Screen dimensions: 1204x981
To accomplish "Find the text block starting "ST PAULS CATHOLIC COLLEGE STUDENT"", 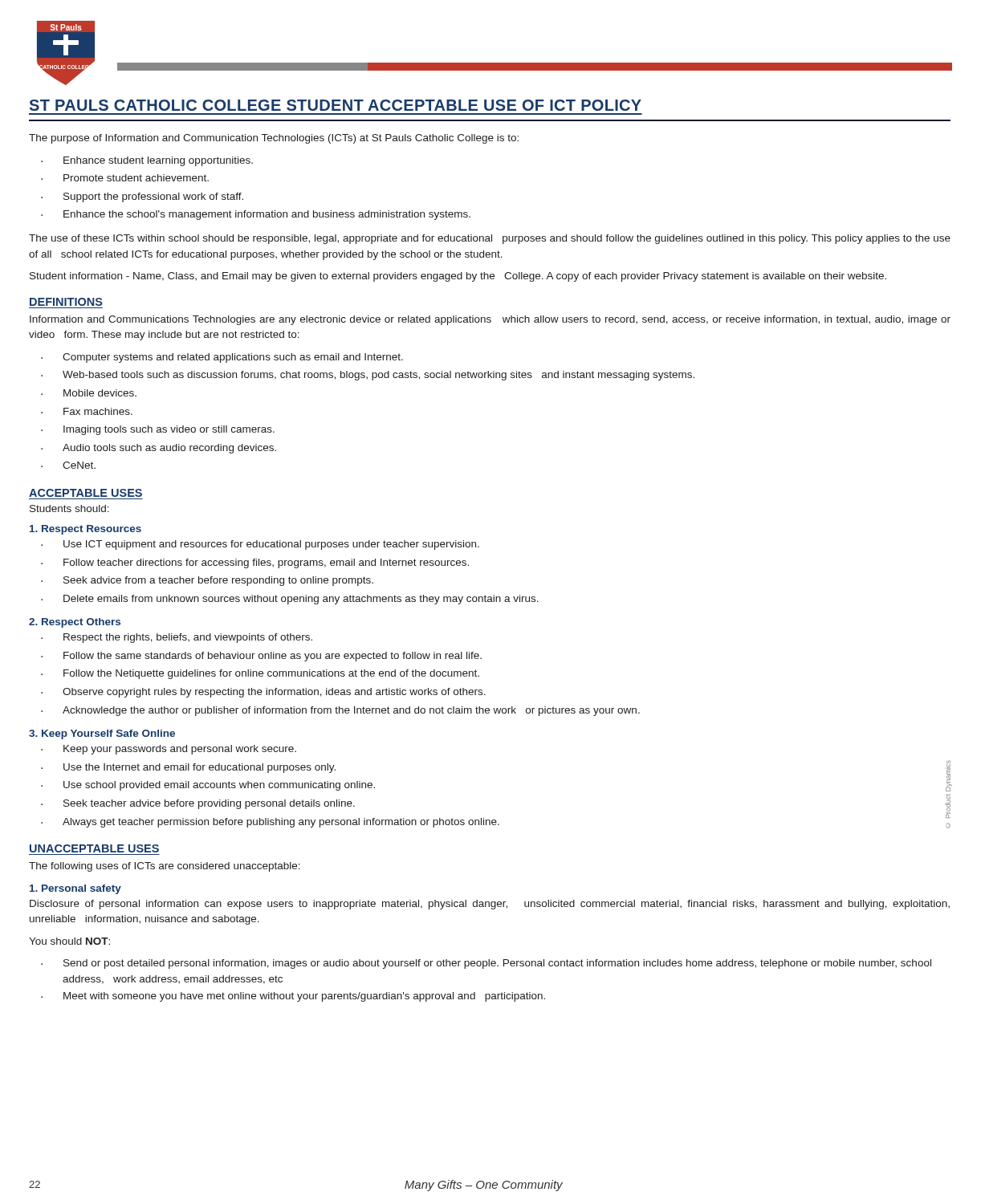I will tap(335, 105).
